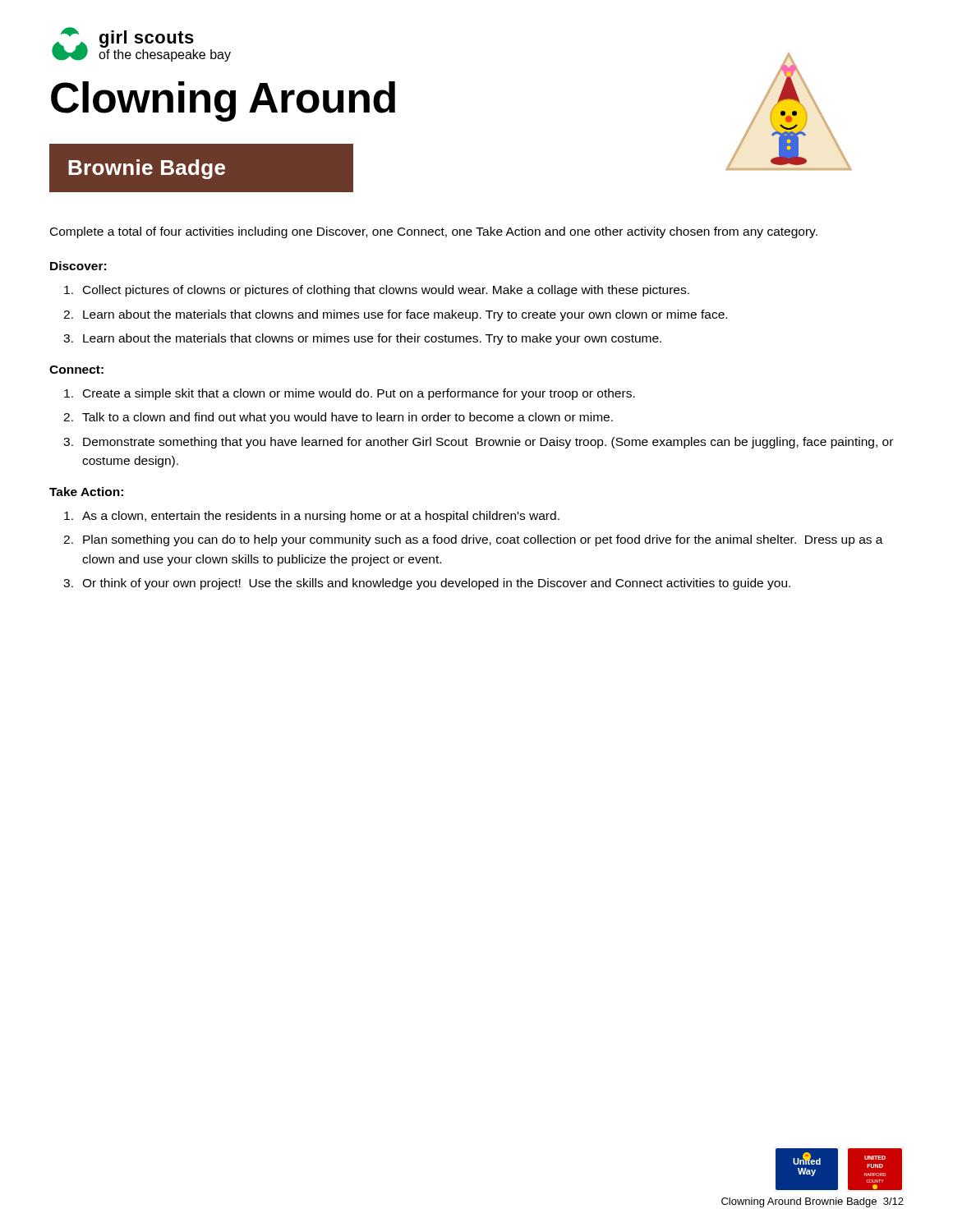
Task: Find the title that reads "Clowning Around"
Action: [x=223, y=98]
